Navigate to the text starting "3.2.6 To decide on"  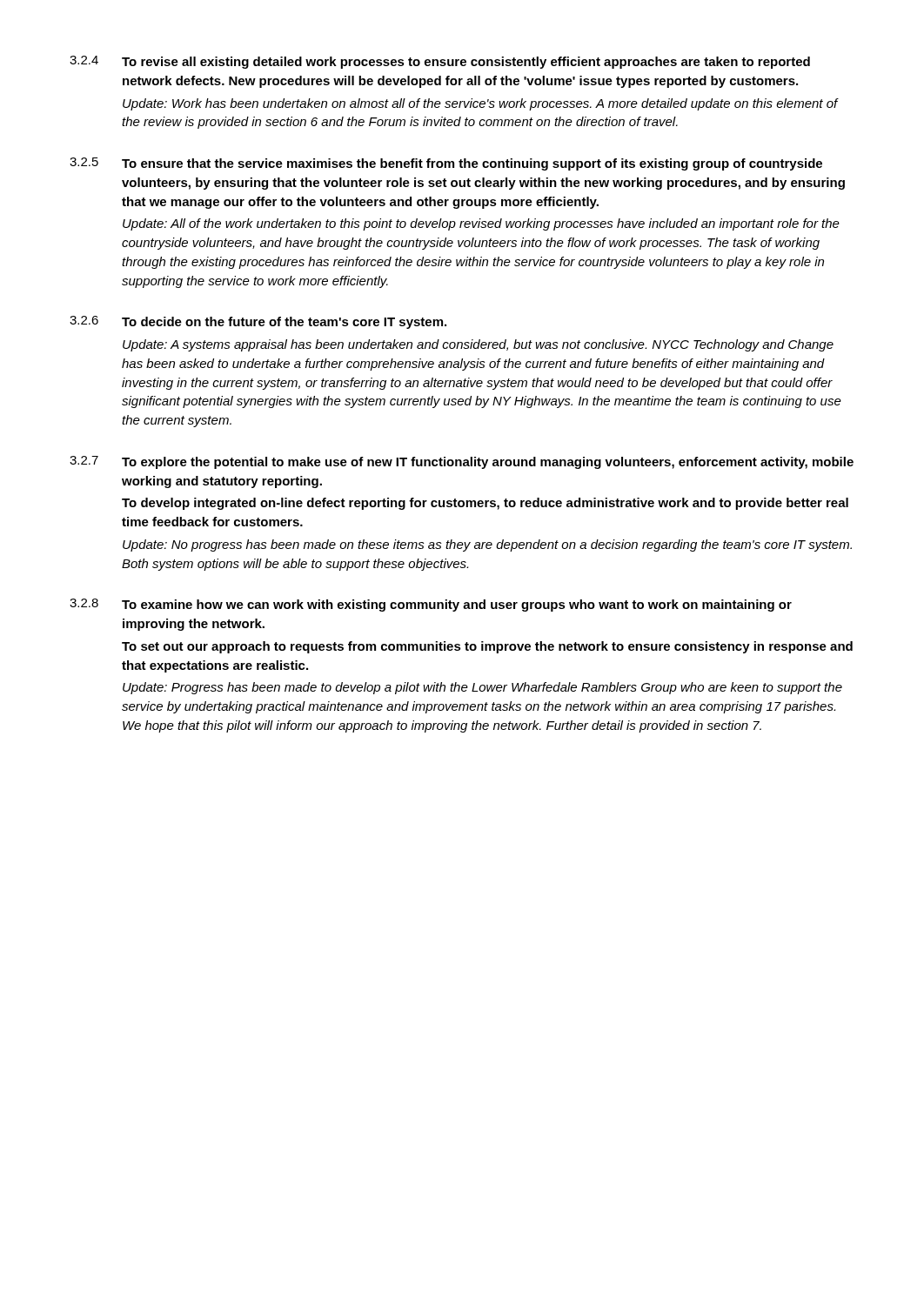[x=462, y=373]
